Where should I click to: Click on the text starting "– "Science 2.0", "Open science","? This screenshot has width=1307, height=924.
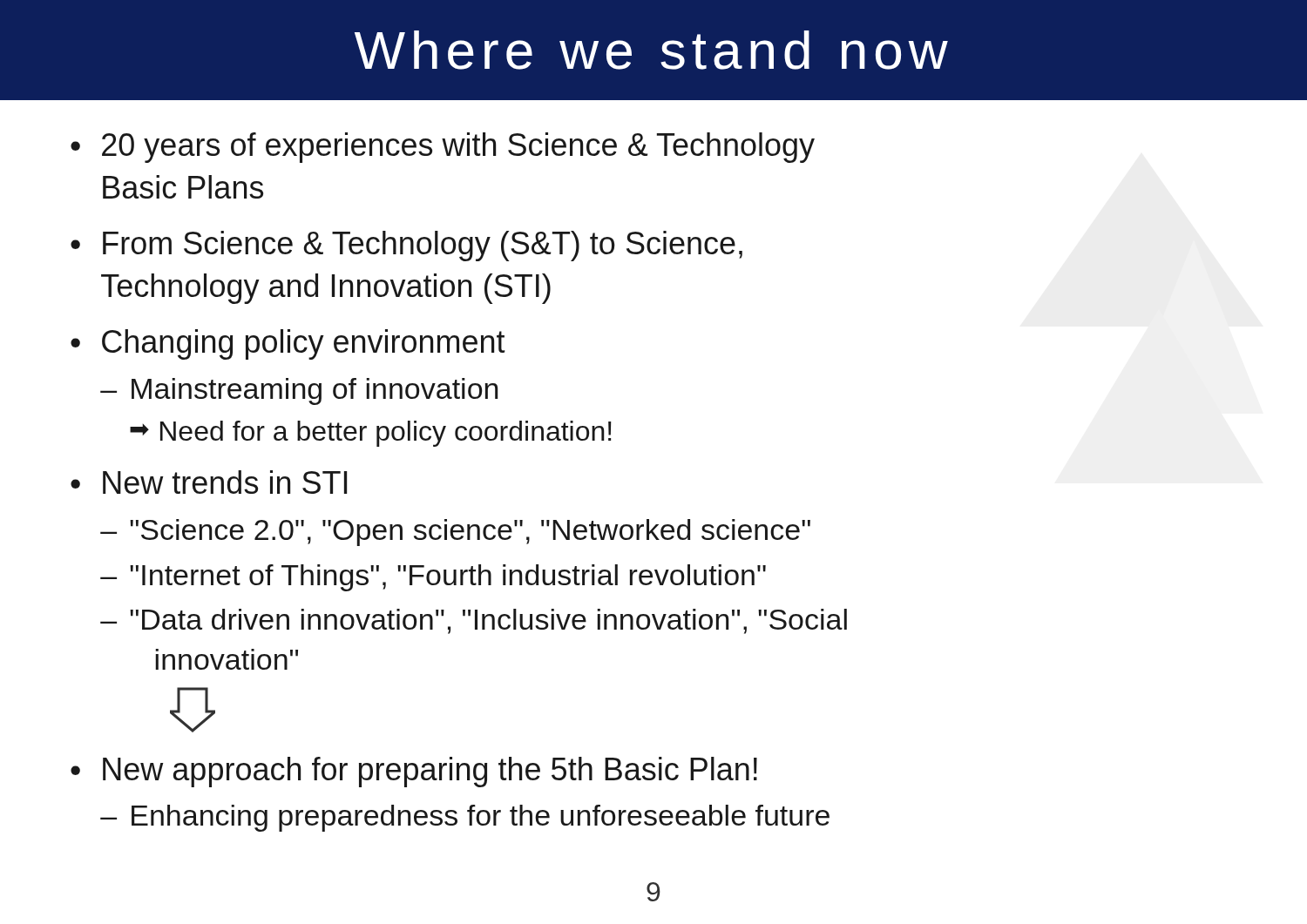(456, 530)
